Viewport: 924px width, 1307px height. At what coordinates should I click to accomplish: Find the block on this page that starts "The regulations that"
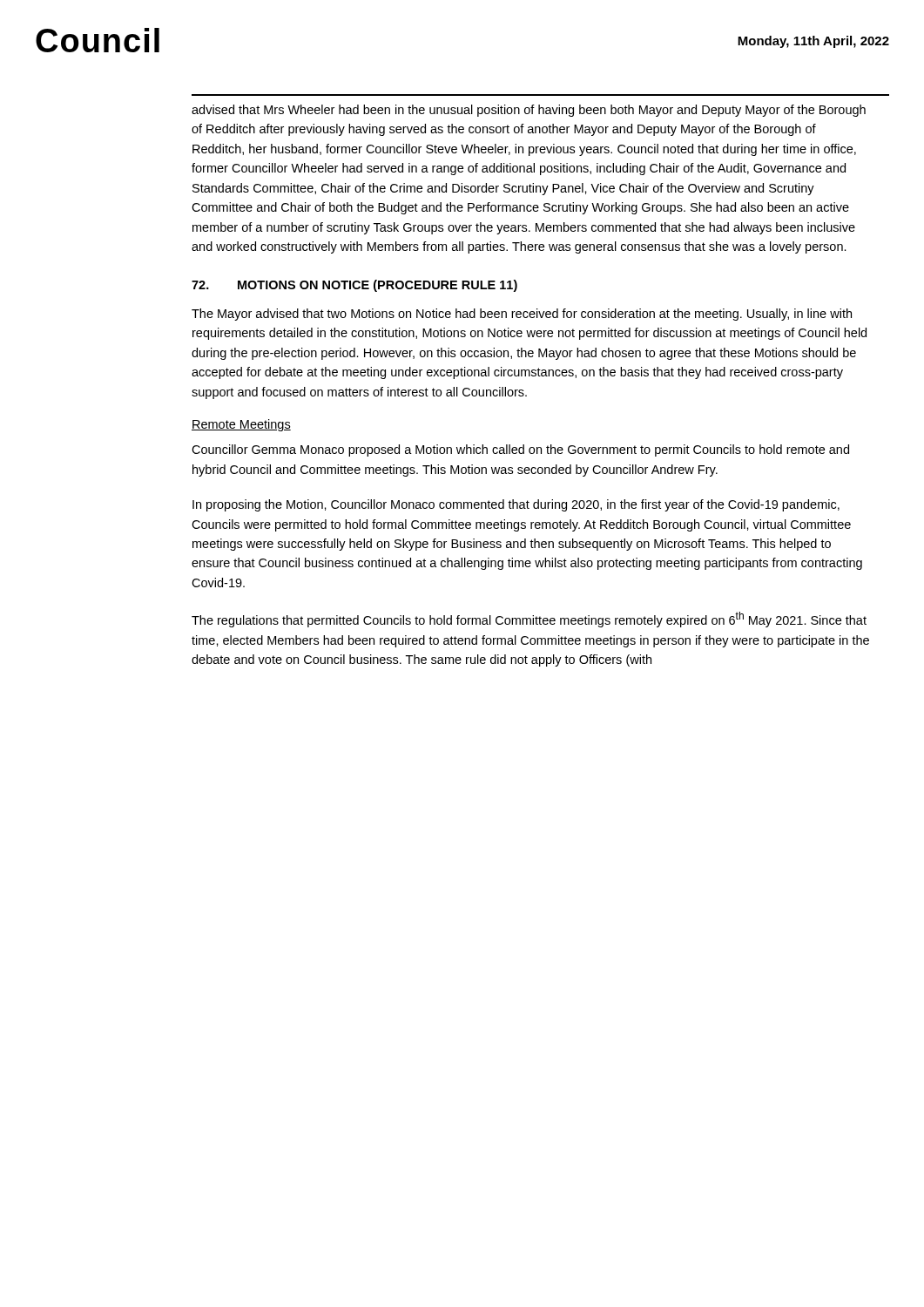pos(531,638)
